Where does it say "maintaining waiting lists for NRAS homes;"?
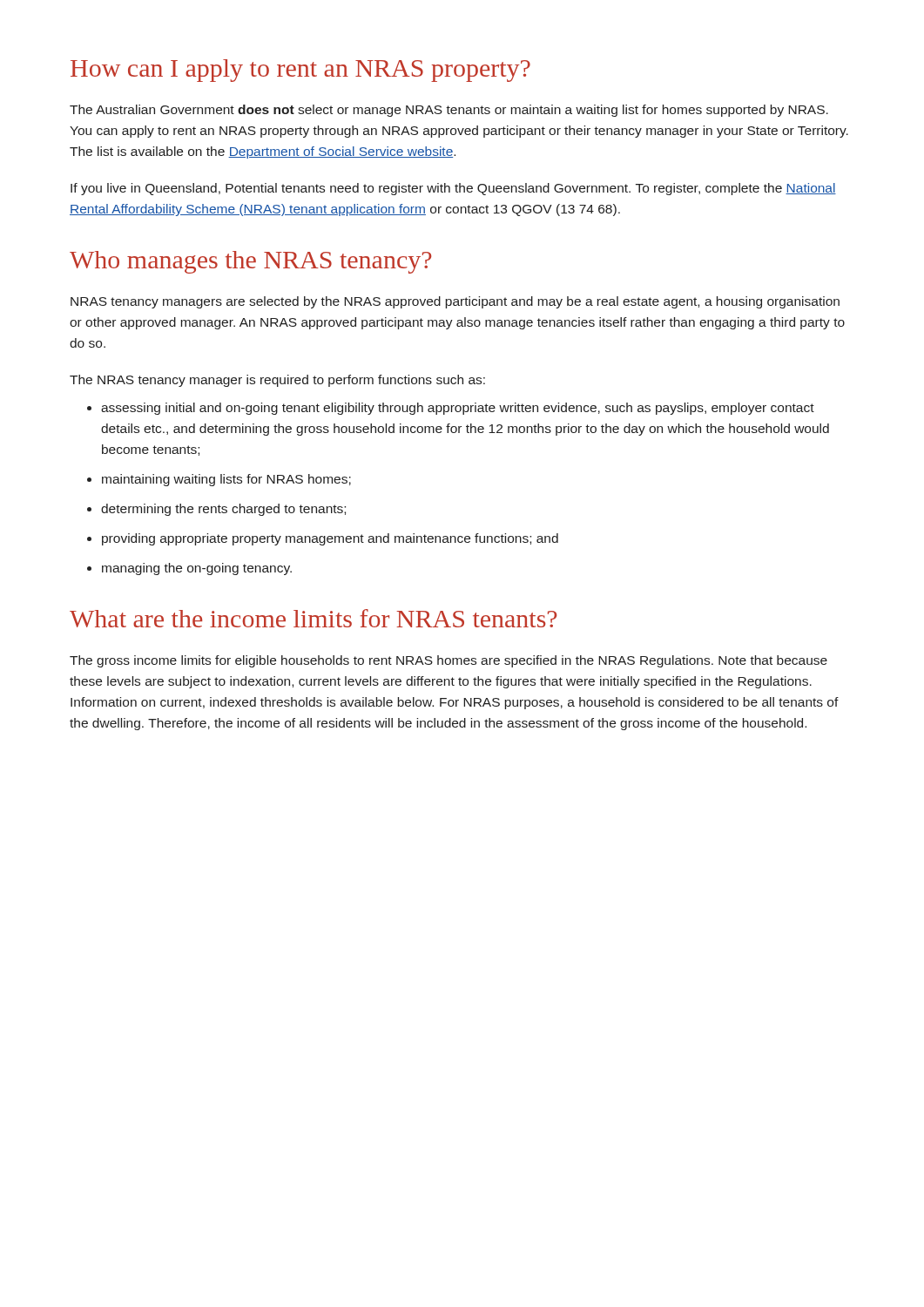This screenshot has height=1307, width=924. tap(226, 480)
